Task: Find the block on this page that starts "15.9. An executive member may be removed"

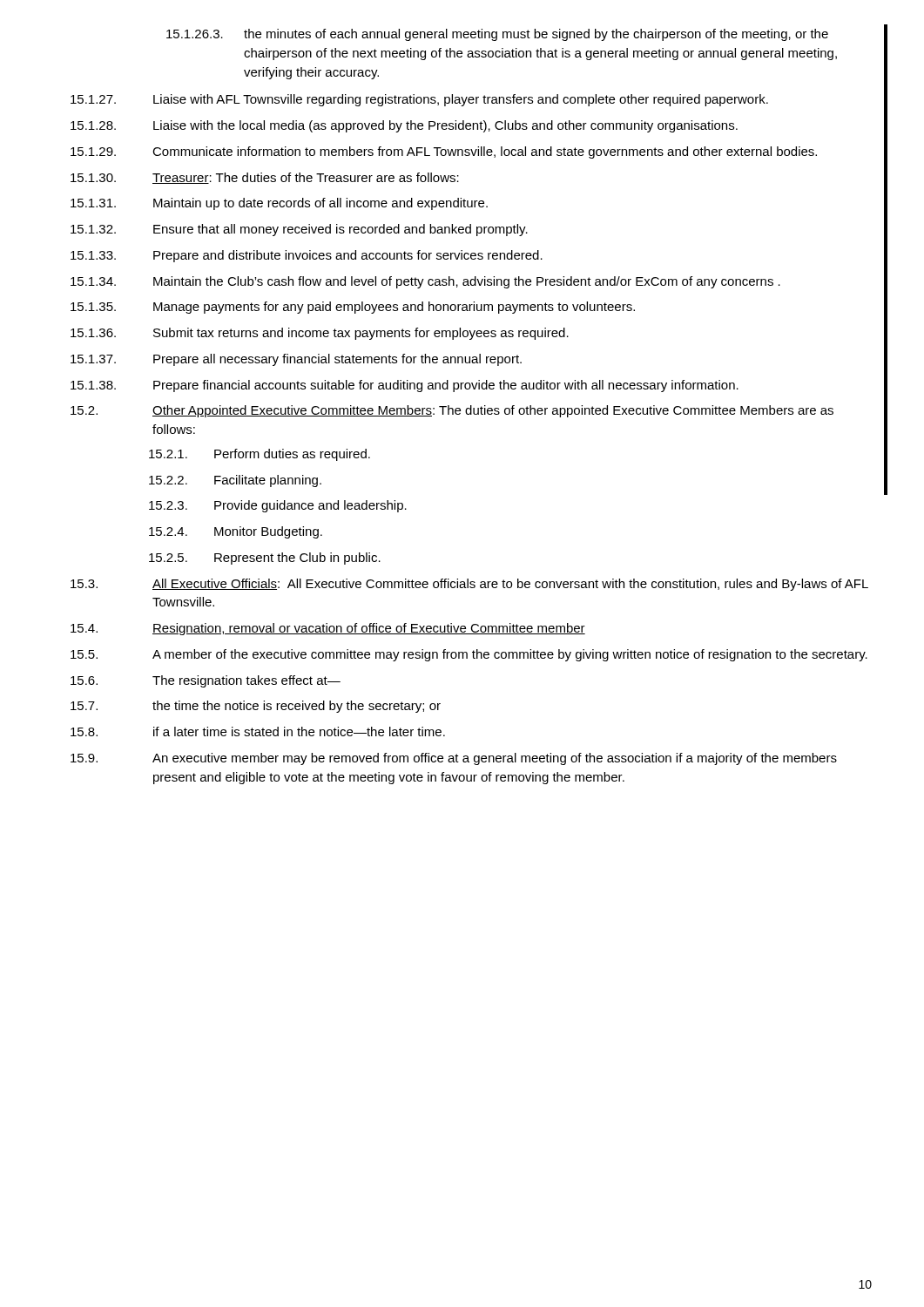Action: click(x=471, y=767)
